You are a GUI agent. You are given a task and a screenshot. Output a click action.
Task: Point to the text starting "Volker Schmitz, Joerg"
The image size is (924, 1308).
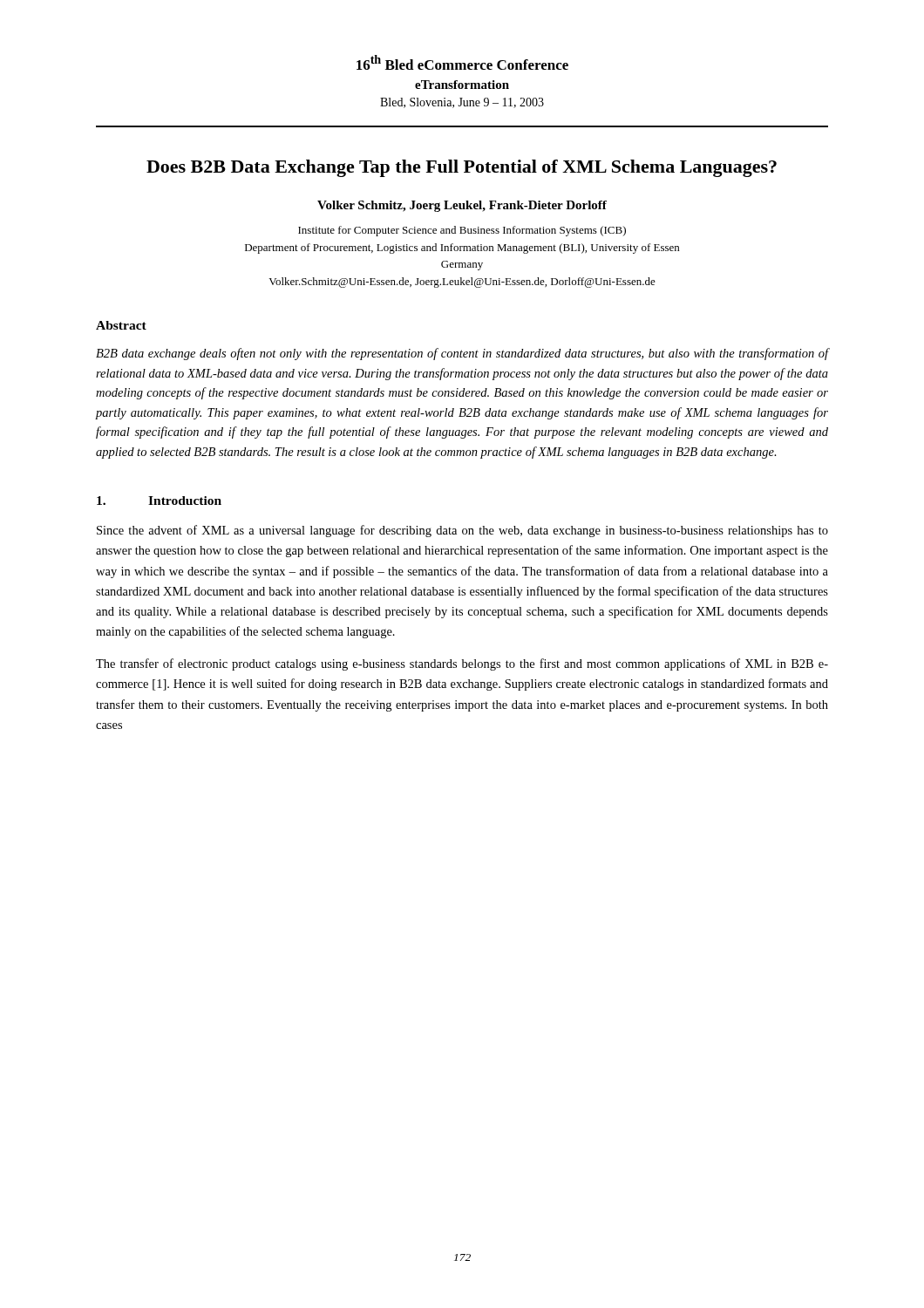pyautogui.click(x=462, y=205)
